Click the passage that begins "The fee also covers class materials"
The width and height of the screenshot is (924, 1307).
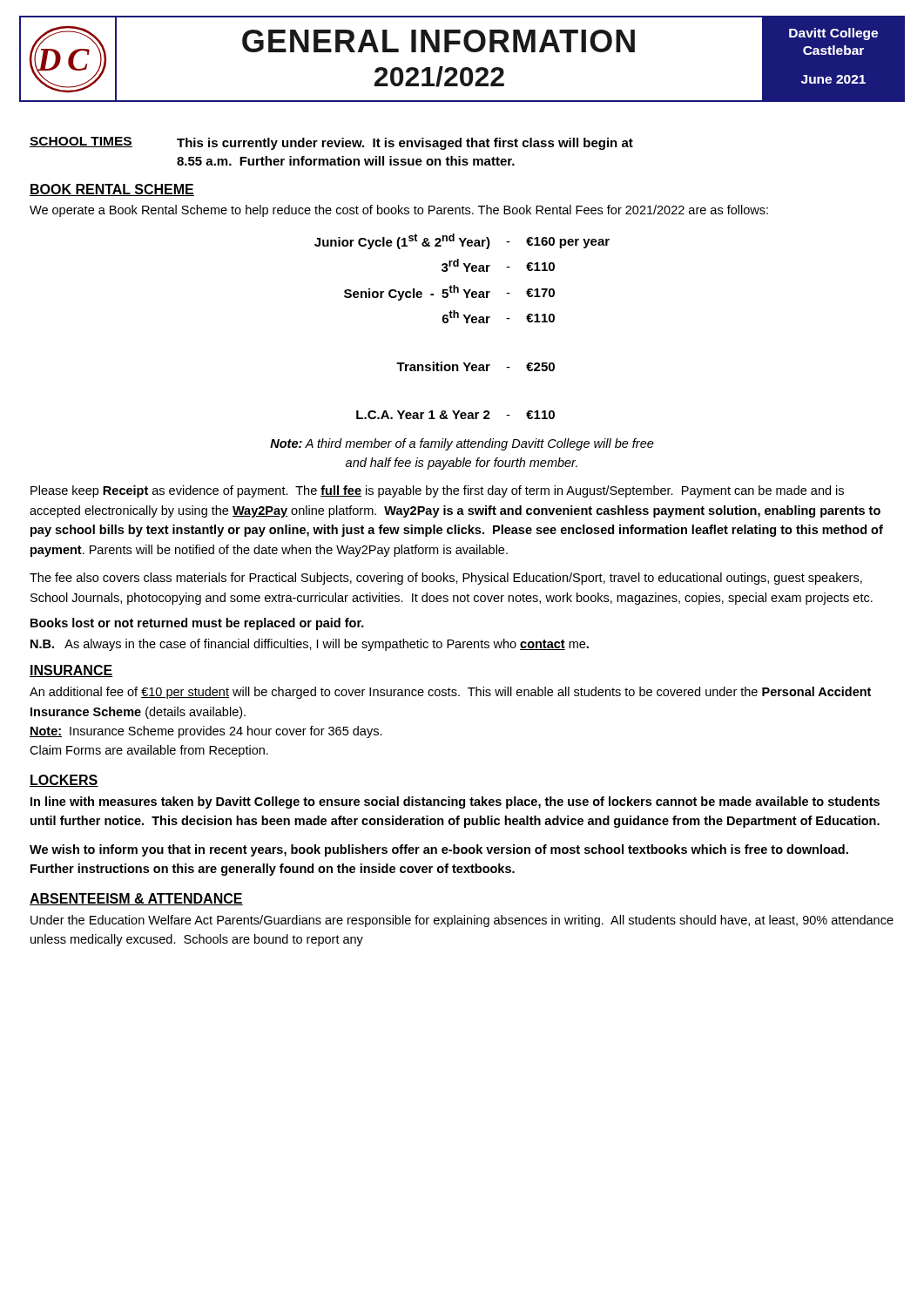coord(451,588)
